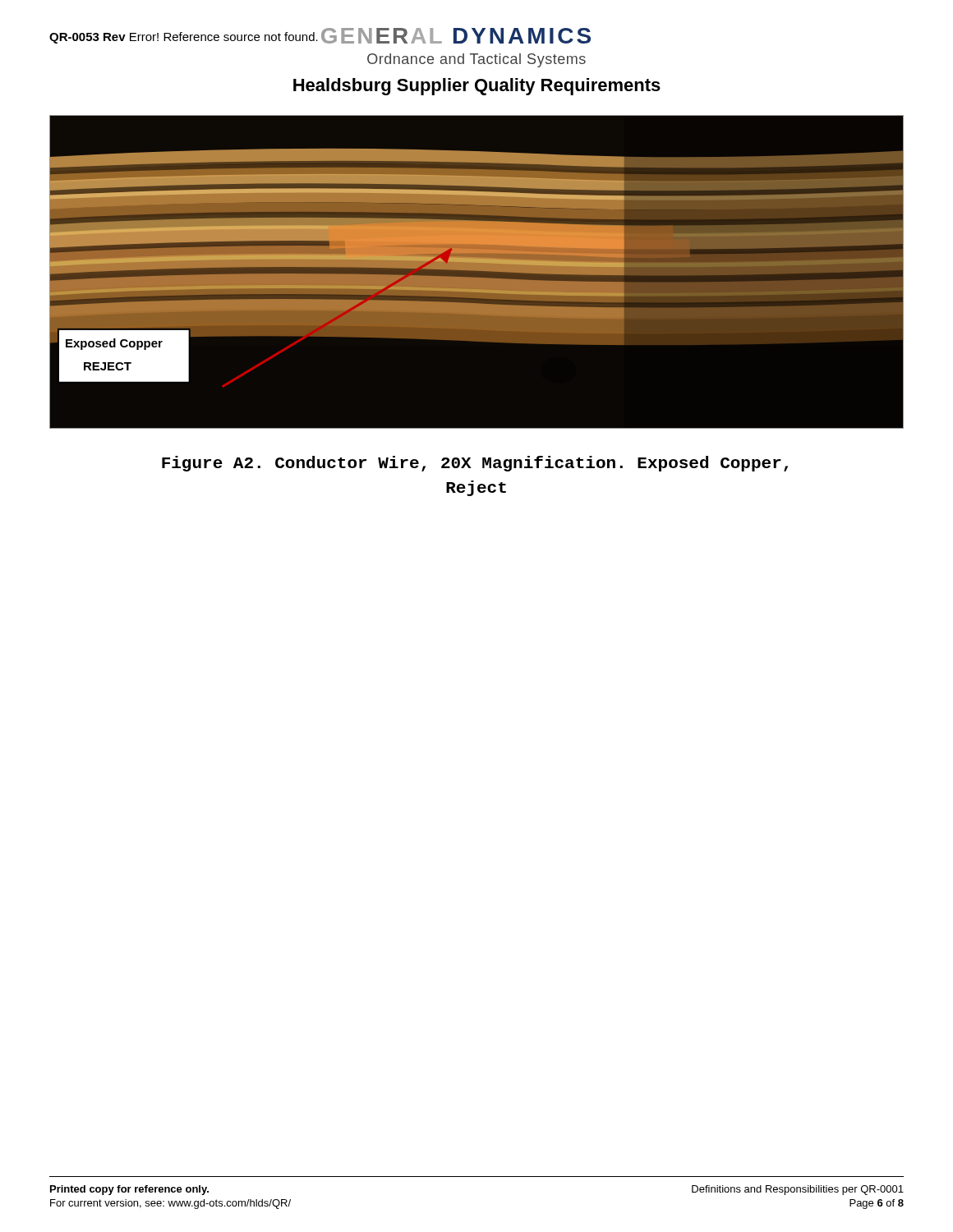The image size is (953, 1232).
Task: Find a caption
Action: click(x=476, y=477)
